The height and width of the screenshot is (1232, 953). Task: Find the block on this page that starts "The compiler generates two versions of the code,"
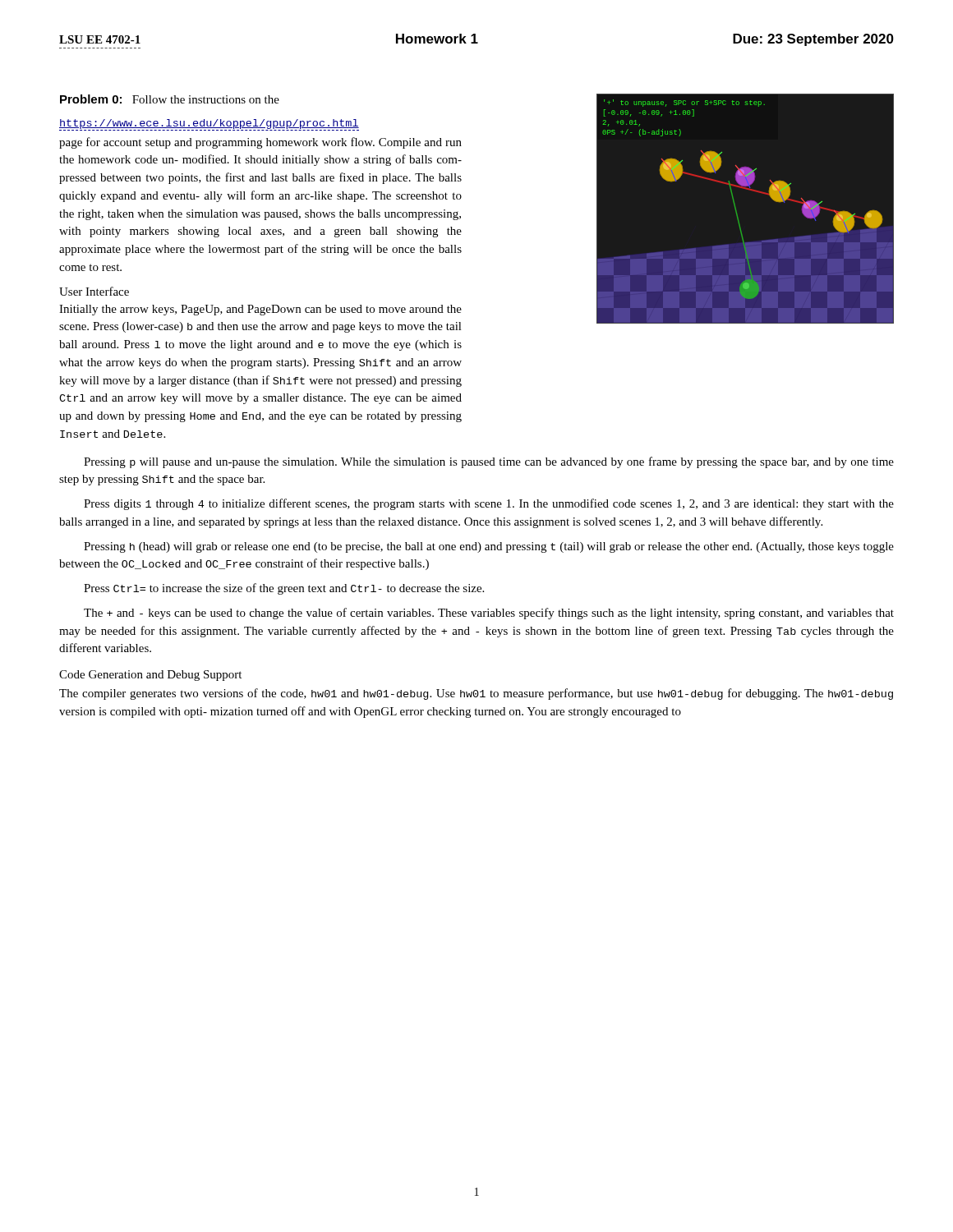coord(476,702)
